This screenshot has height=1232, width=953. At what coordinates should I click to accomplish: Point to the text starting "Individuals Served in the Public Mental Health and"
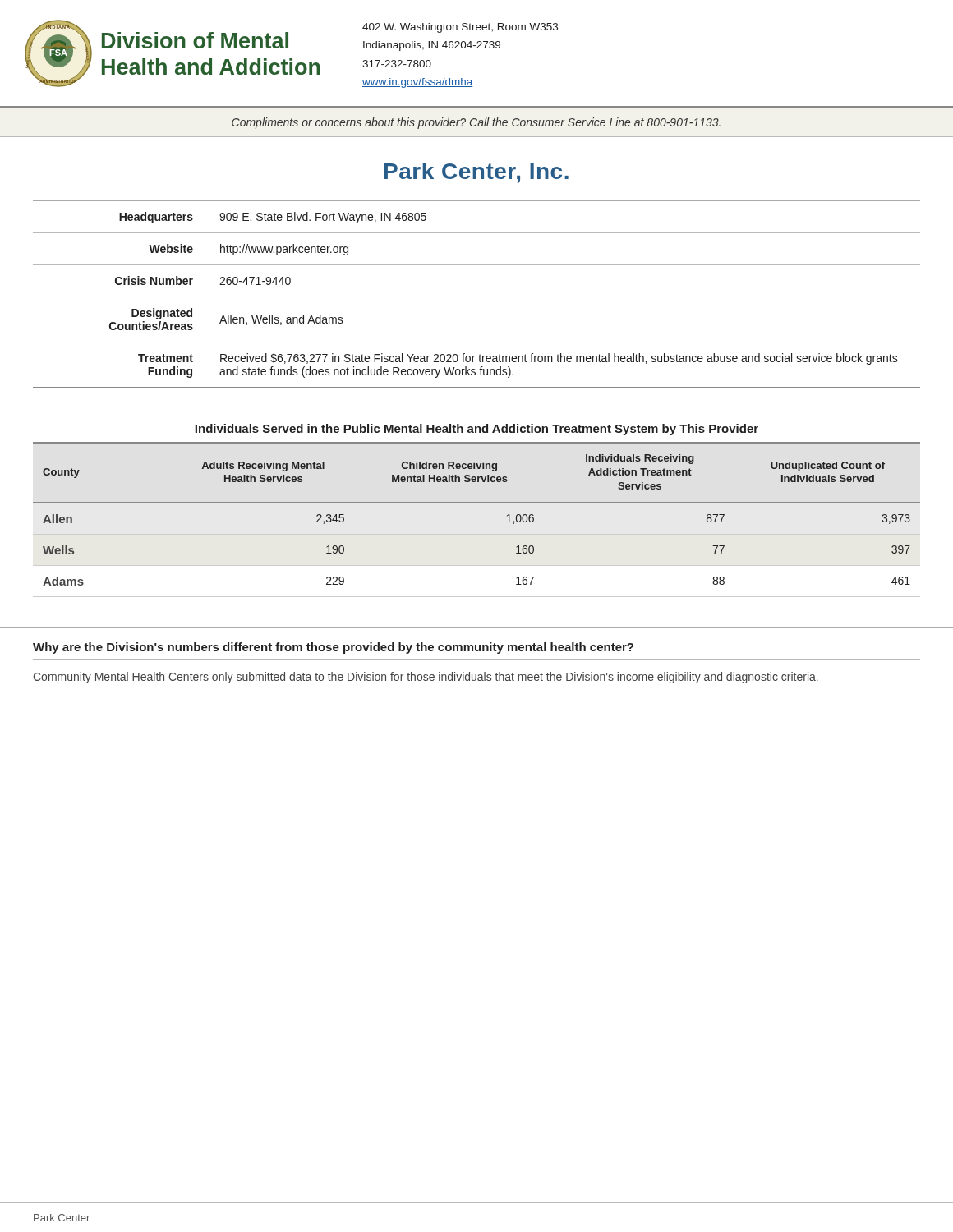click(x=476, y=428)
